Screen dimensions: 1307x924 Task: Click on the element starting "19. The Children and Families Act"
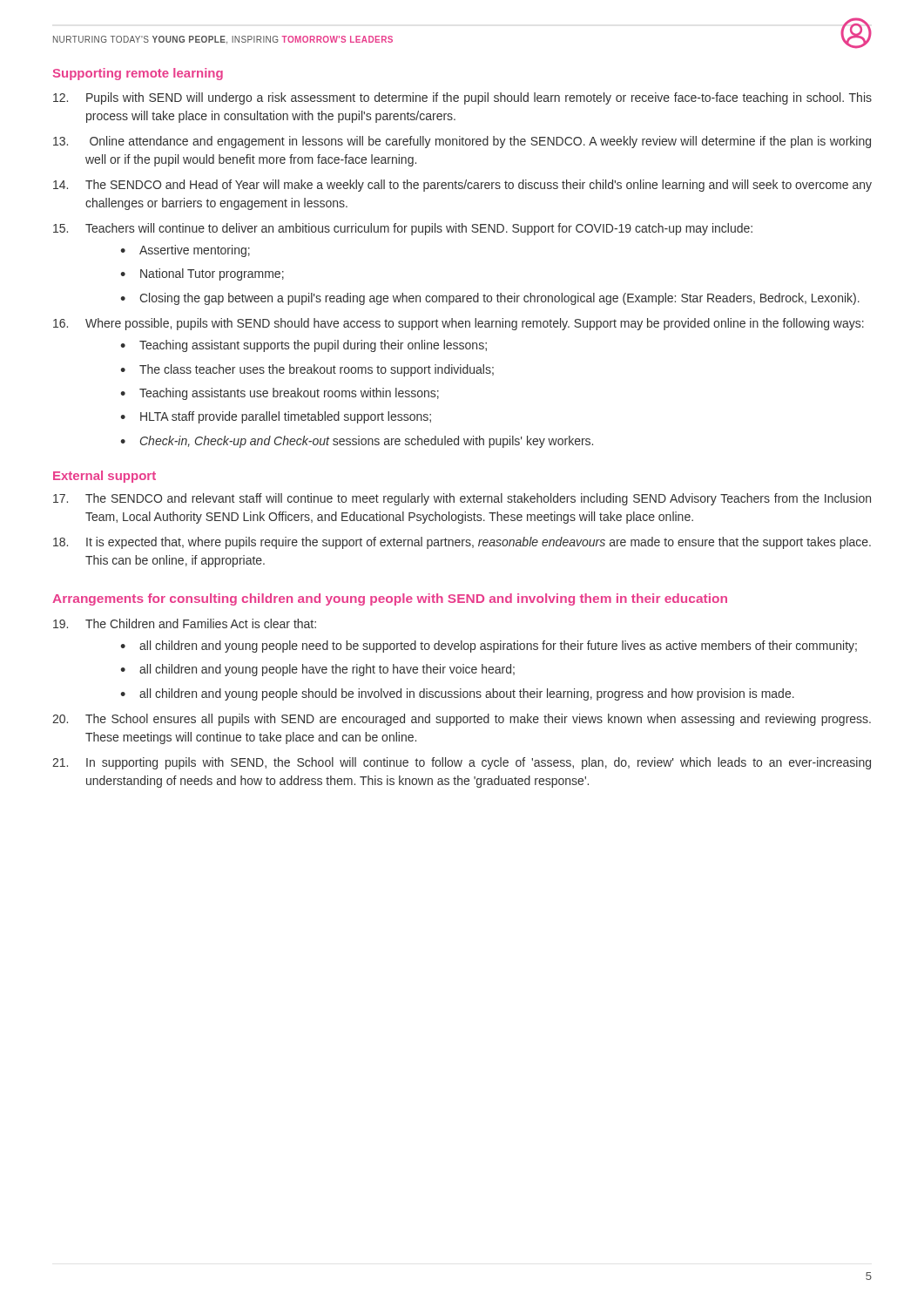coord(185,623)
